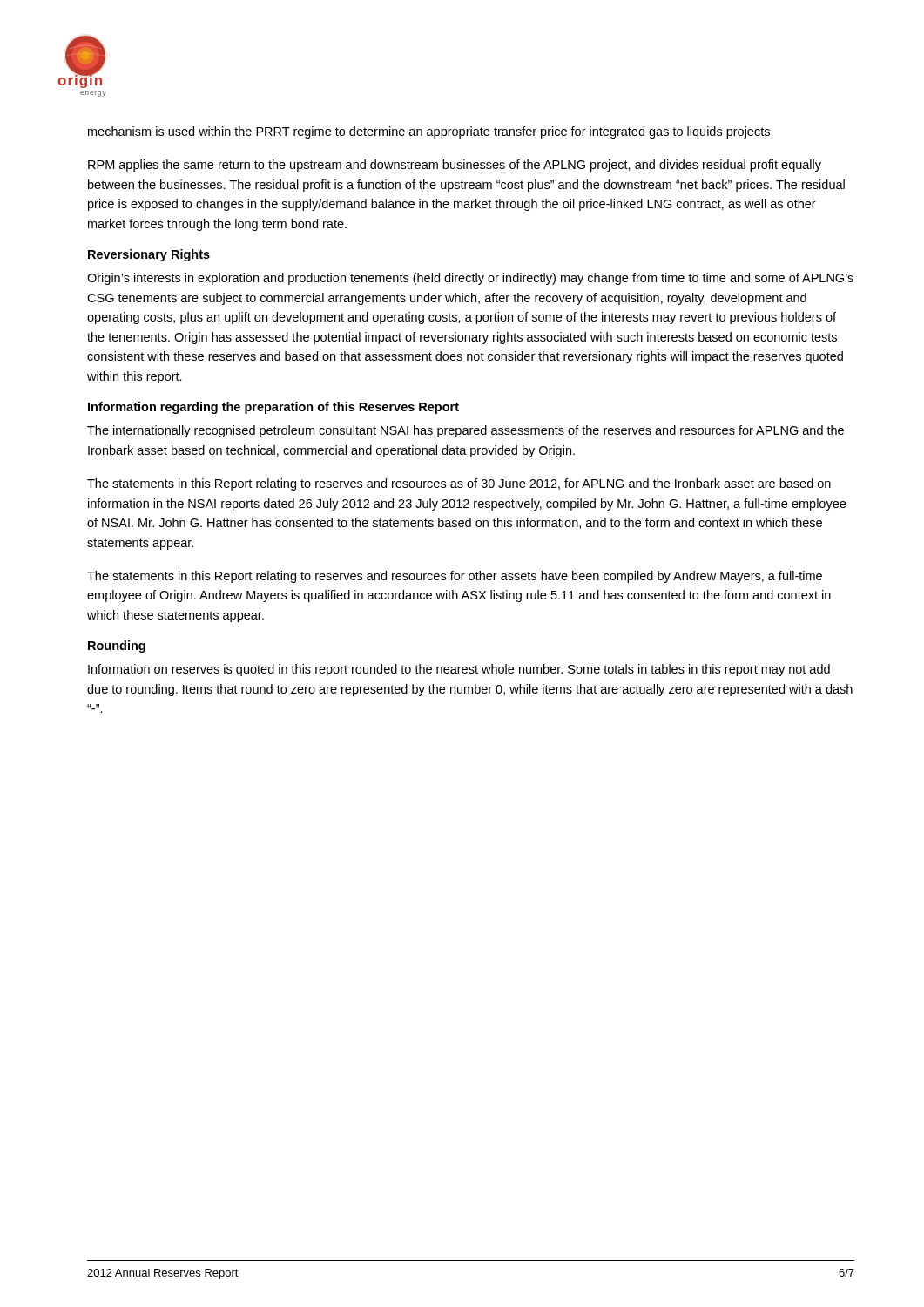The image size is (924, 1307).
Task: Select the section header that reads "Information regarding the preparation of this Reserves Report"
Action: pos(273,407)
